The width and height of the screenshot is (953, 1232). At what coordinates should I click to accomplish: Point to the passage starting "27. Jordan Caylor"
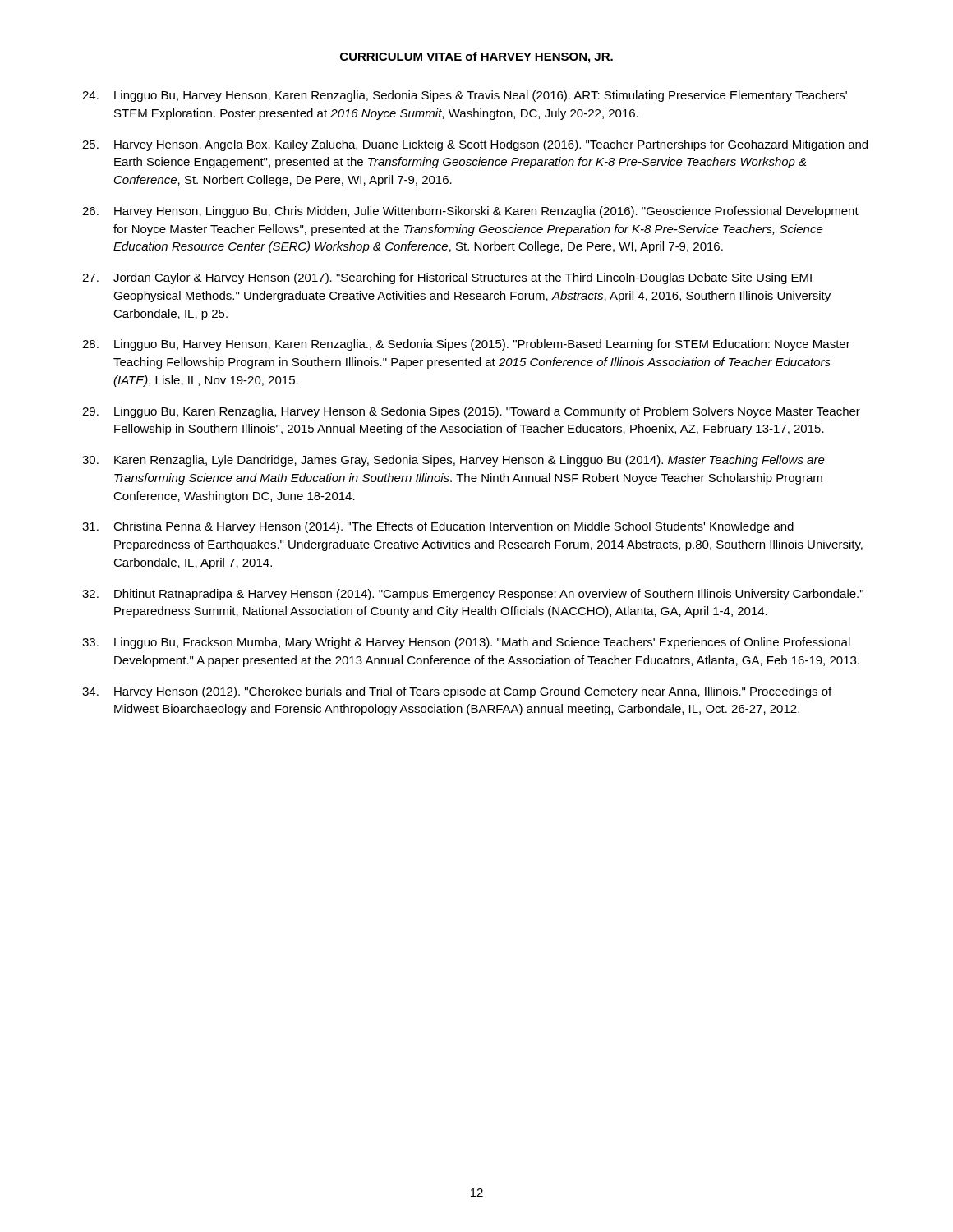pos(476,295)
